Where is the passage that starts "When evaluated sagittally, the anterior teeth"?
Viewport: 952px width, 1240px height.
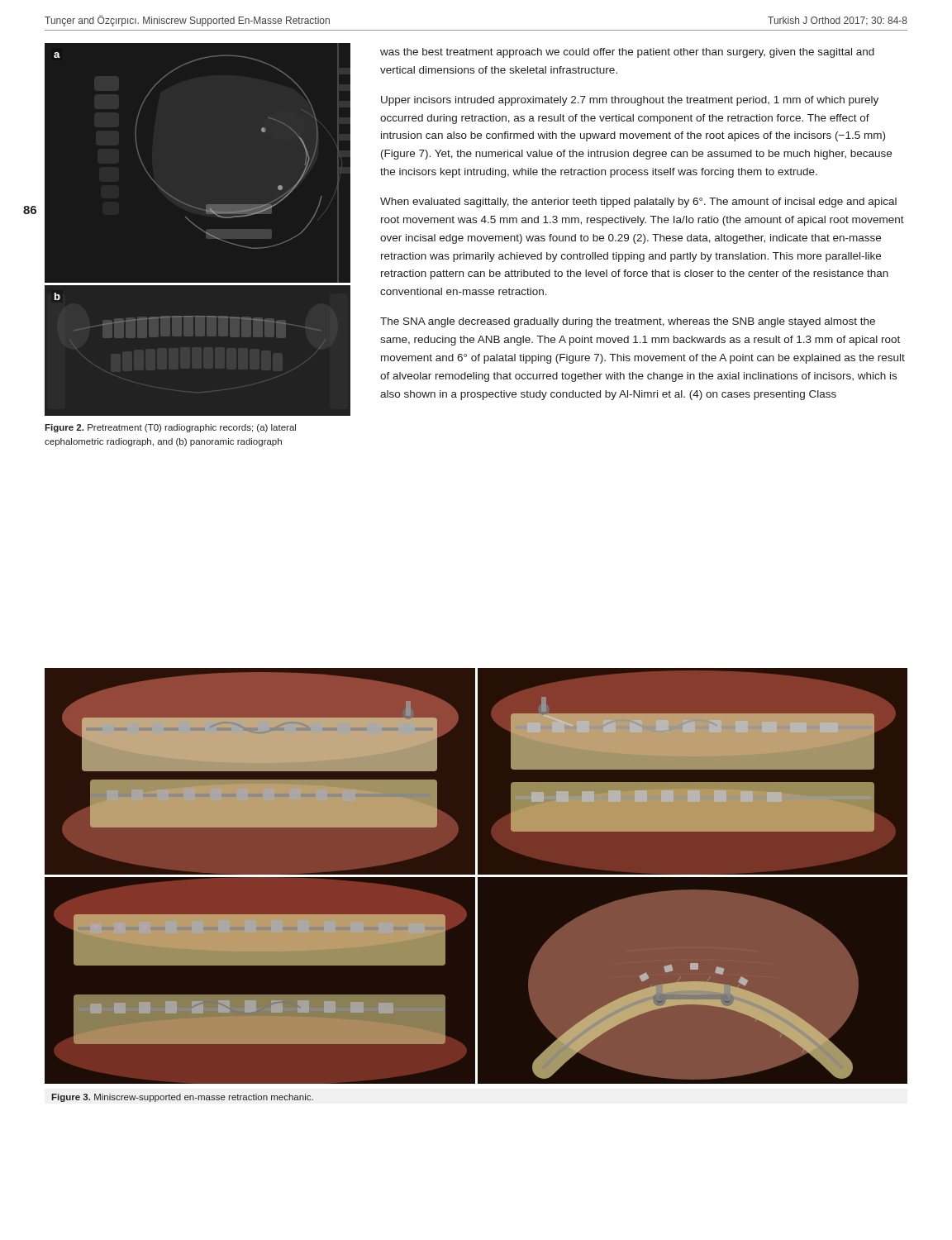point(642,246)
